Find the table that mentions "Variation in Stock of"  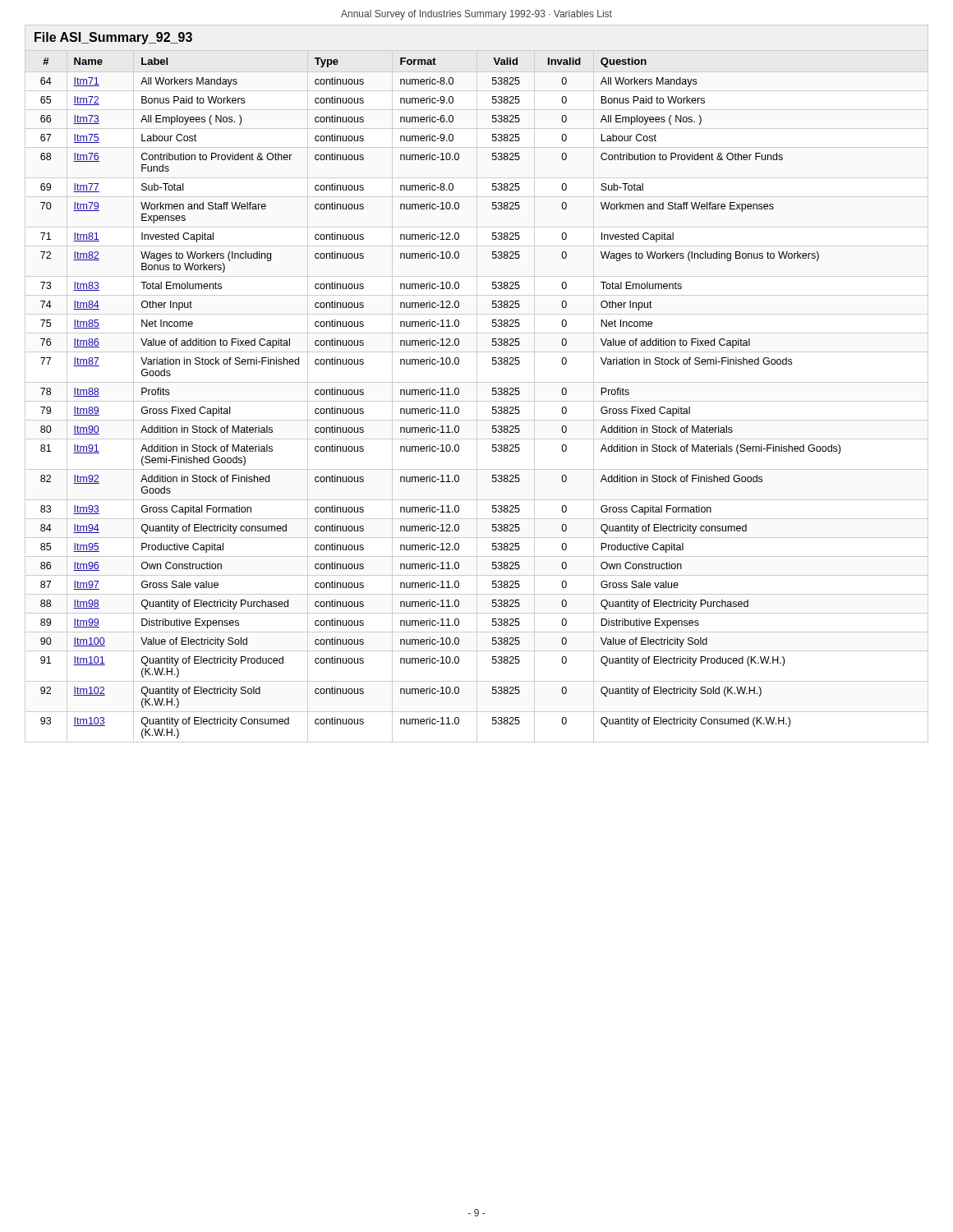[476, 396]
